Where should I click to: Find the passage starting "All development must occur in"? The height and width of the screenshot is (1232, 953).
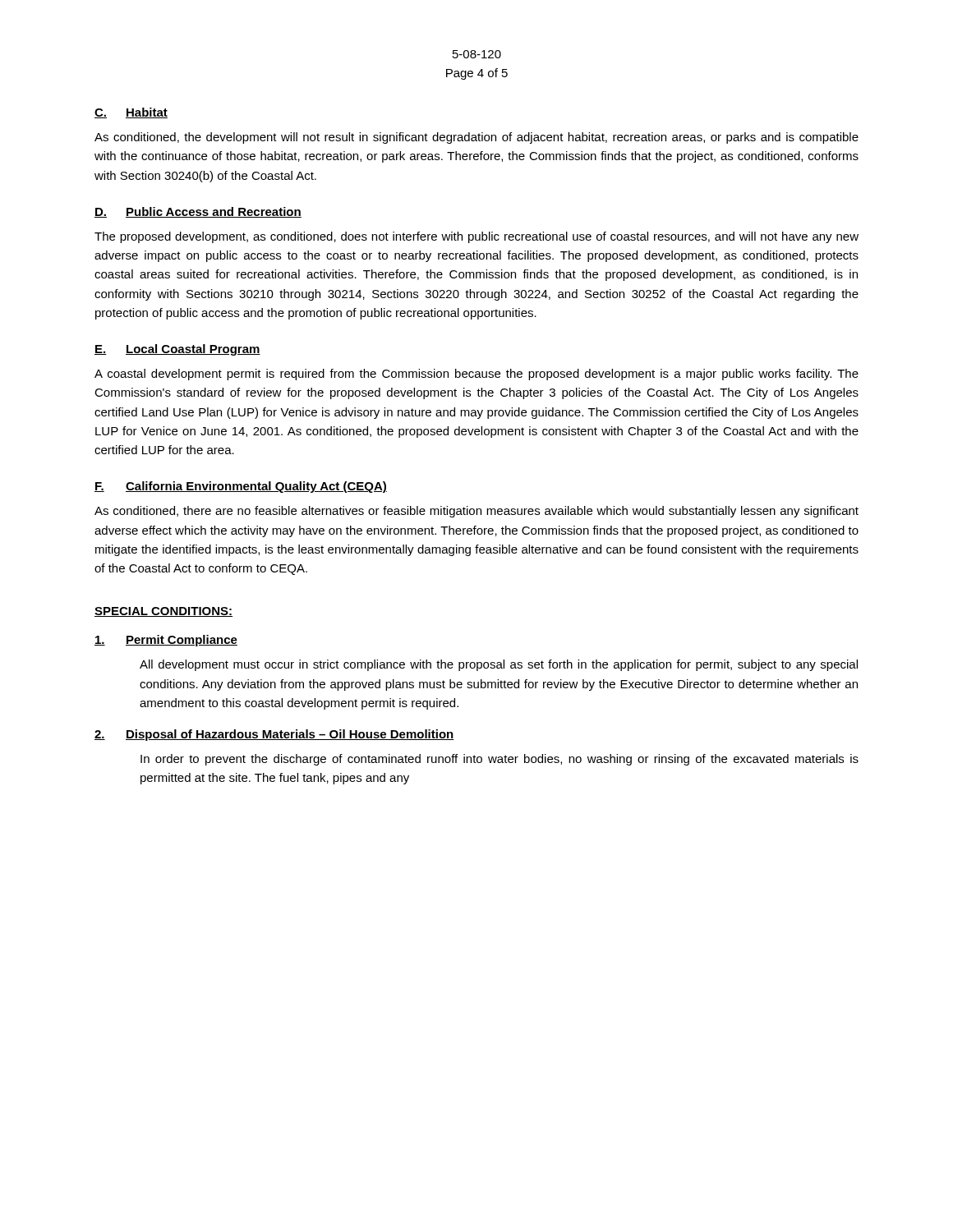(499, 683)
